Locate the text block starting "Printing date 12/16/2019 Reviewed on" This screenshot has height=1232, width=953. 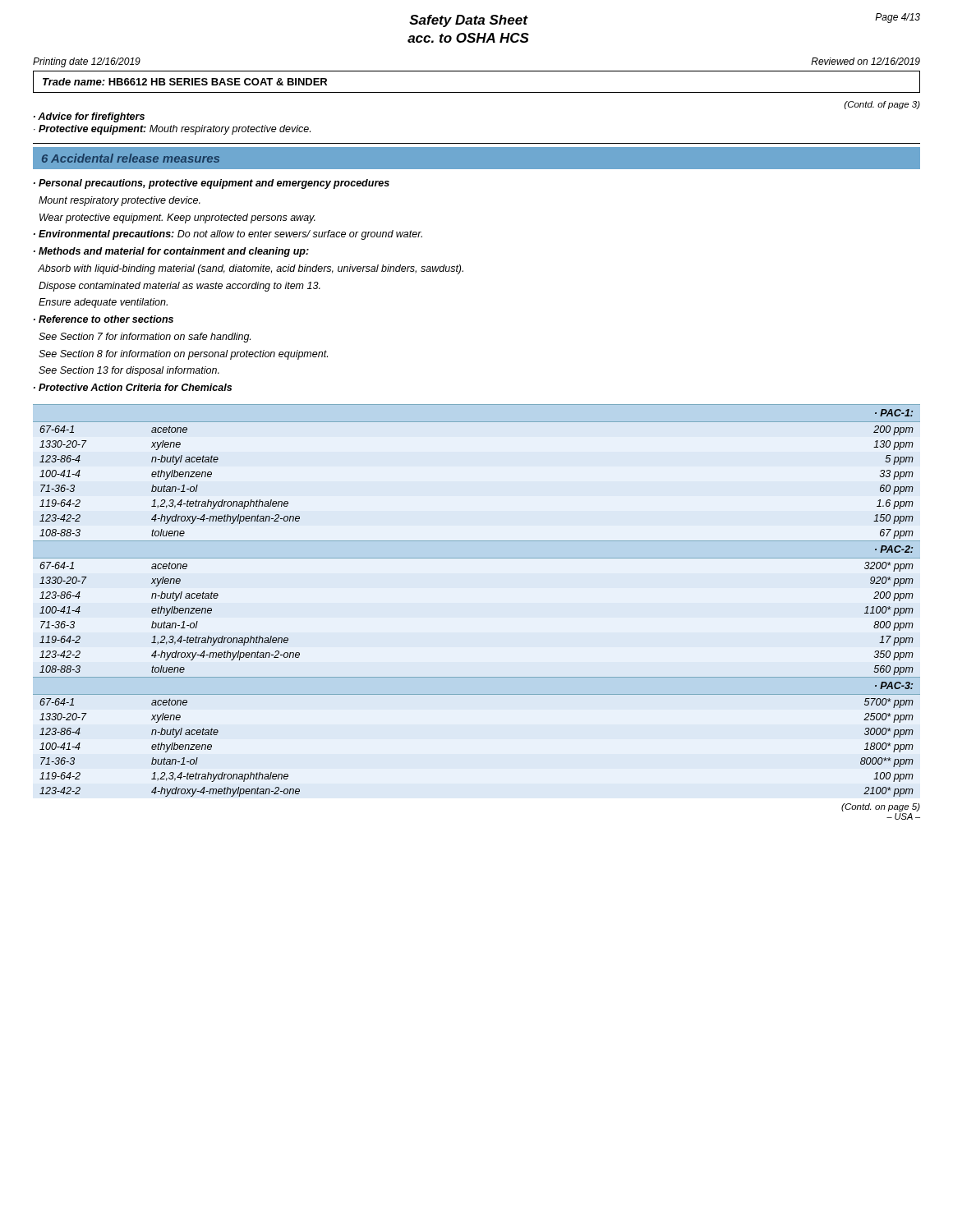click(x=476, y=62)
